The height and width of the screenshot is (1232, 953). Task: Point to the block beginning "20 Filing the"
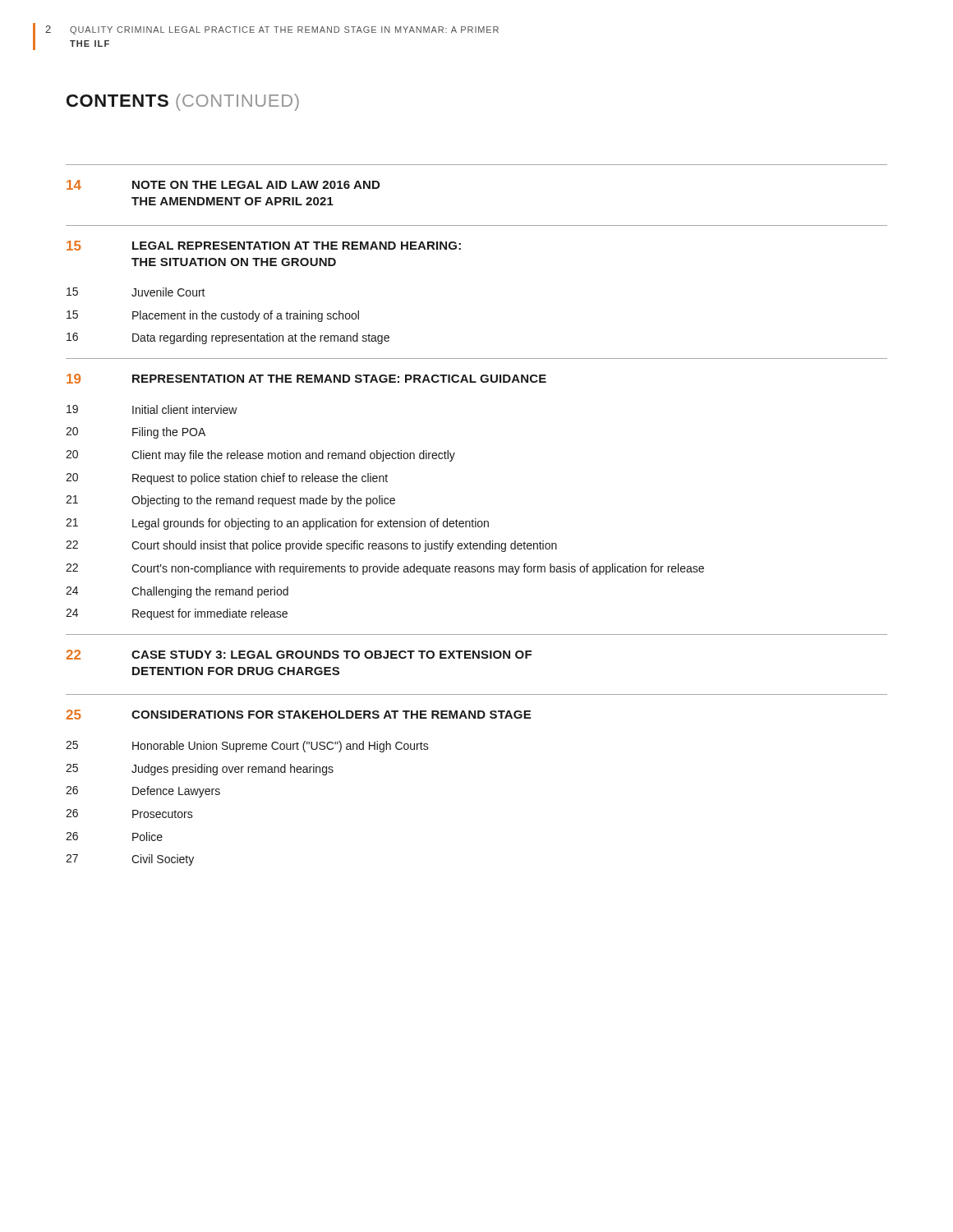[x=136, y=433]
